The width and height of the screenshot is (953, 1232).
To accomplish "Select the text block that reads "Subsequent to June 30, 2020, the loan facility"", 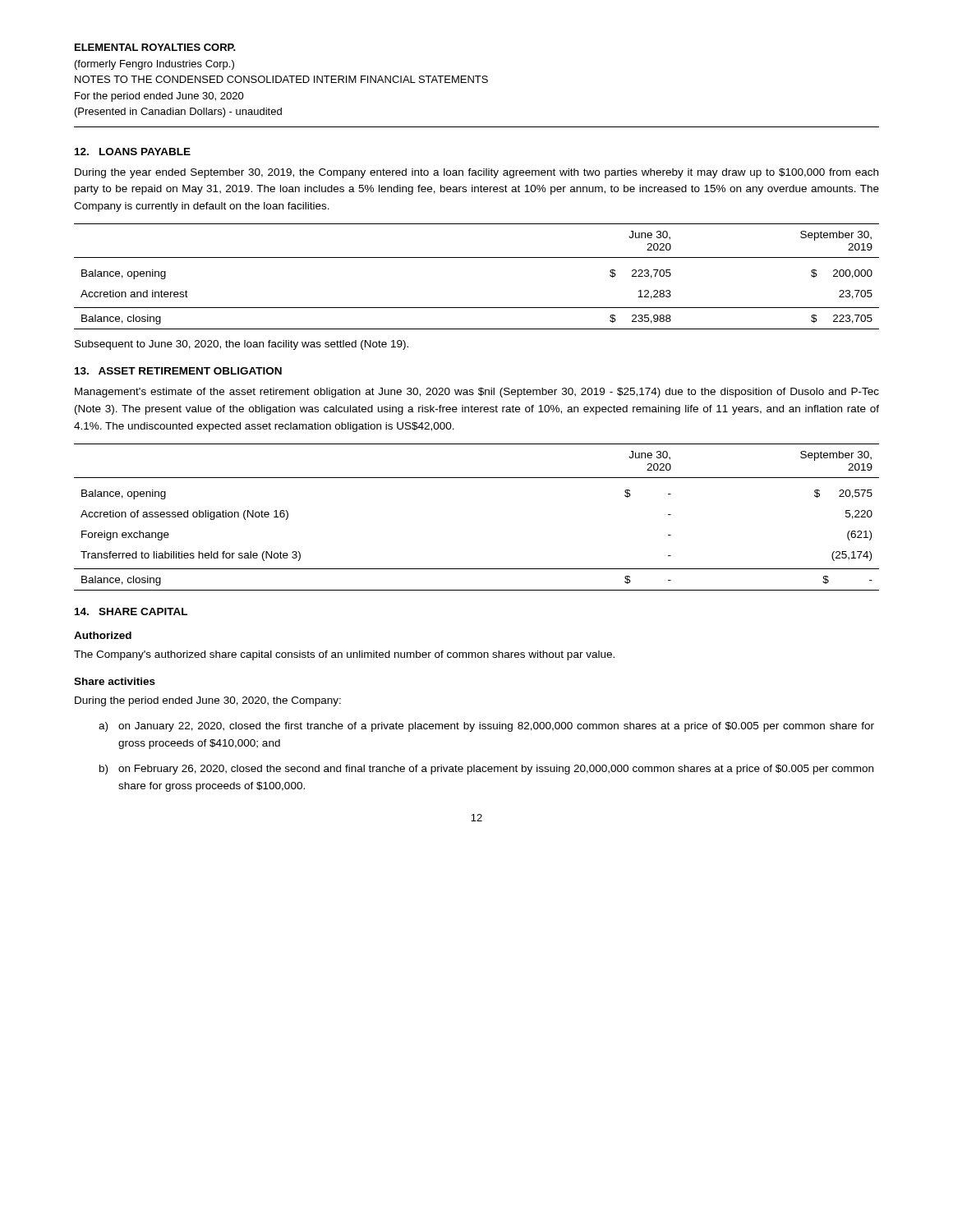I will click(242, 344).
